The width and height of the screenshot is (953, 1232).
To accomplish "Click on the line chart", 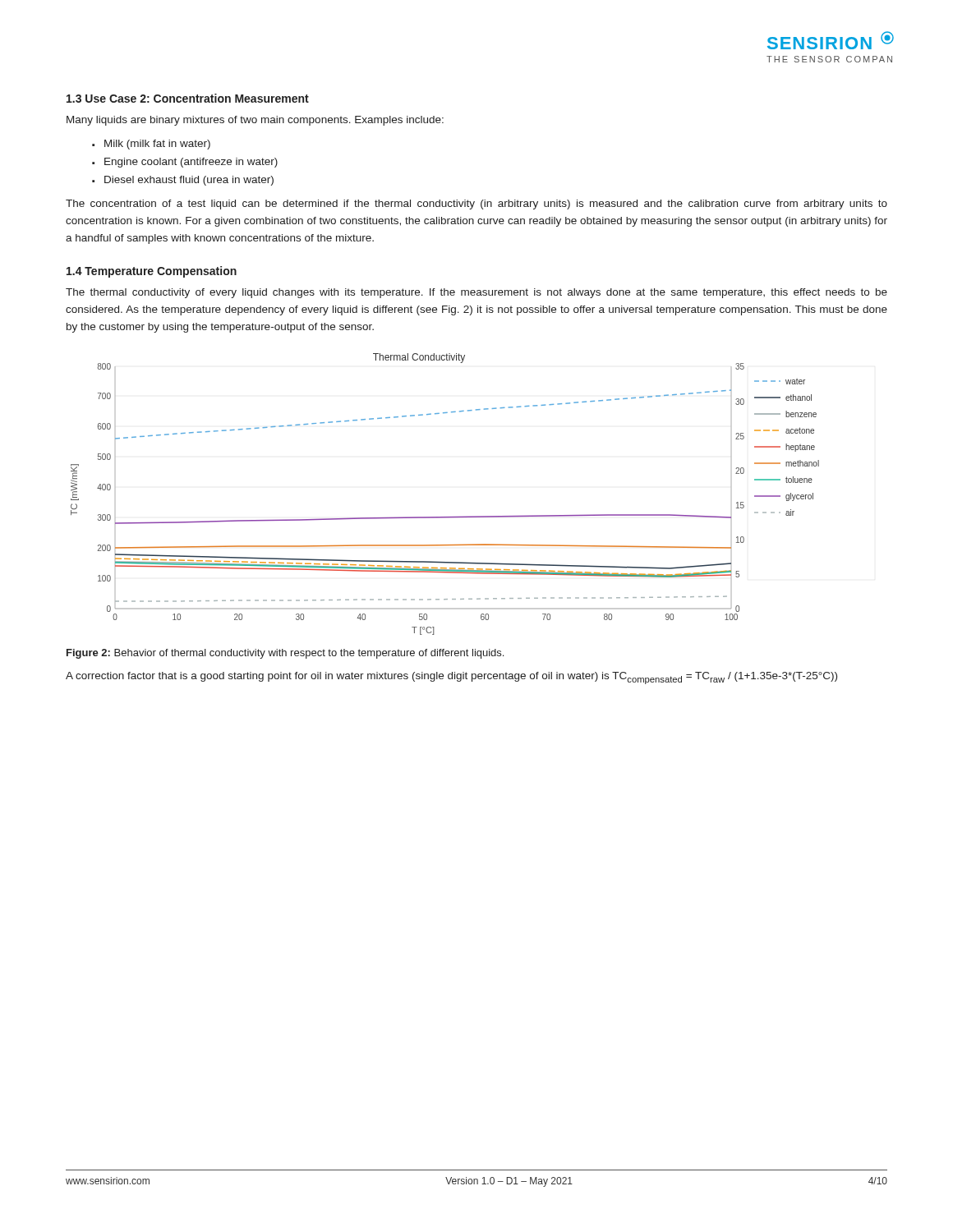I will point(476,494).
